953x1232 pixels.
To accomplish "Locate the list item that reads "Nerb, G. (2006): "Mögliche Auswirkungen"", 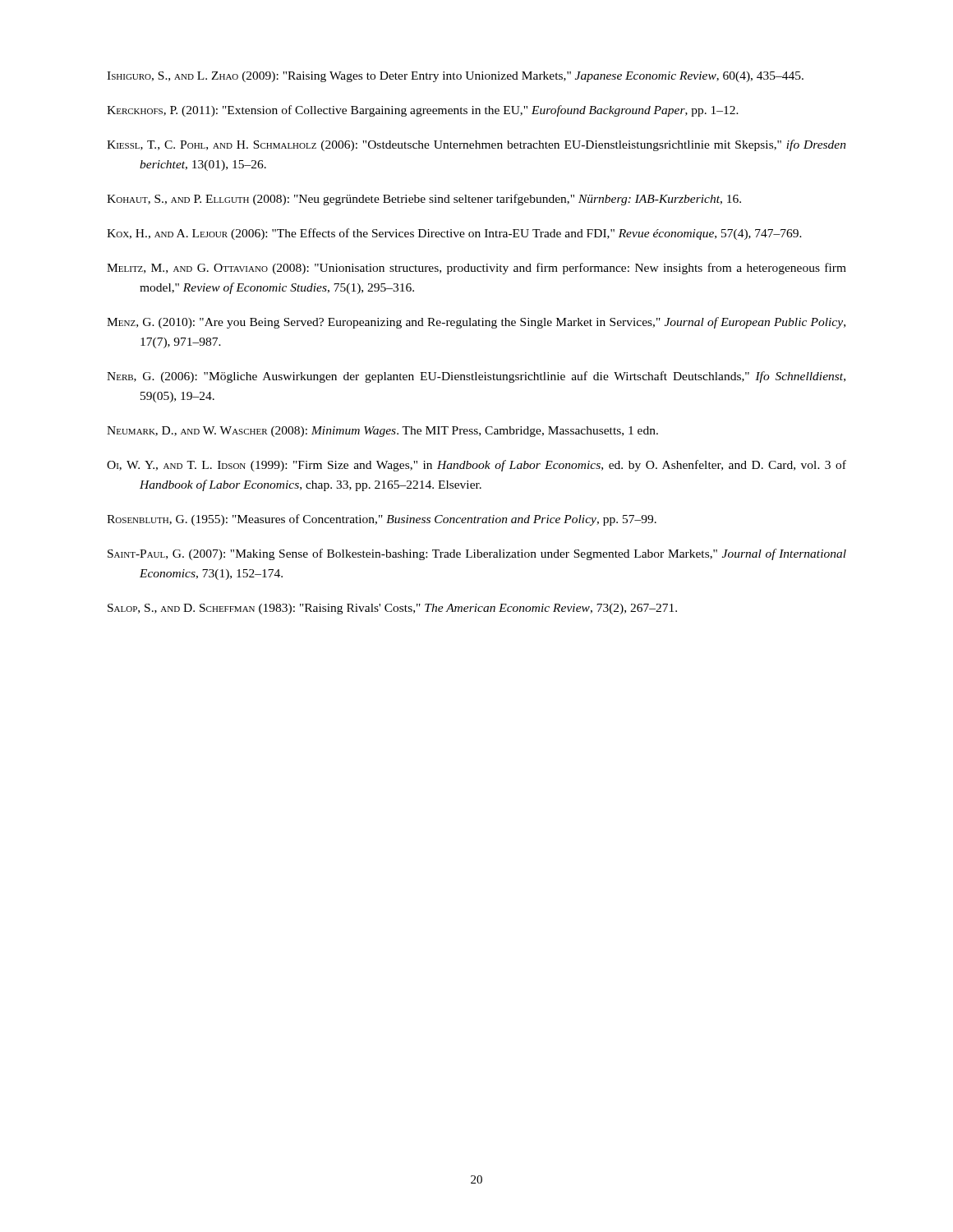I will 476,386.
